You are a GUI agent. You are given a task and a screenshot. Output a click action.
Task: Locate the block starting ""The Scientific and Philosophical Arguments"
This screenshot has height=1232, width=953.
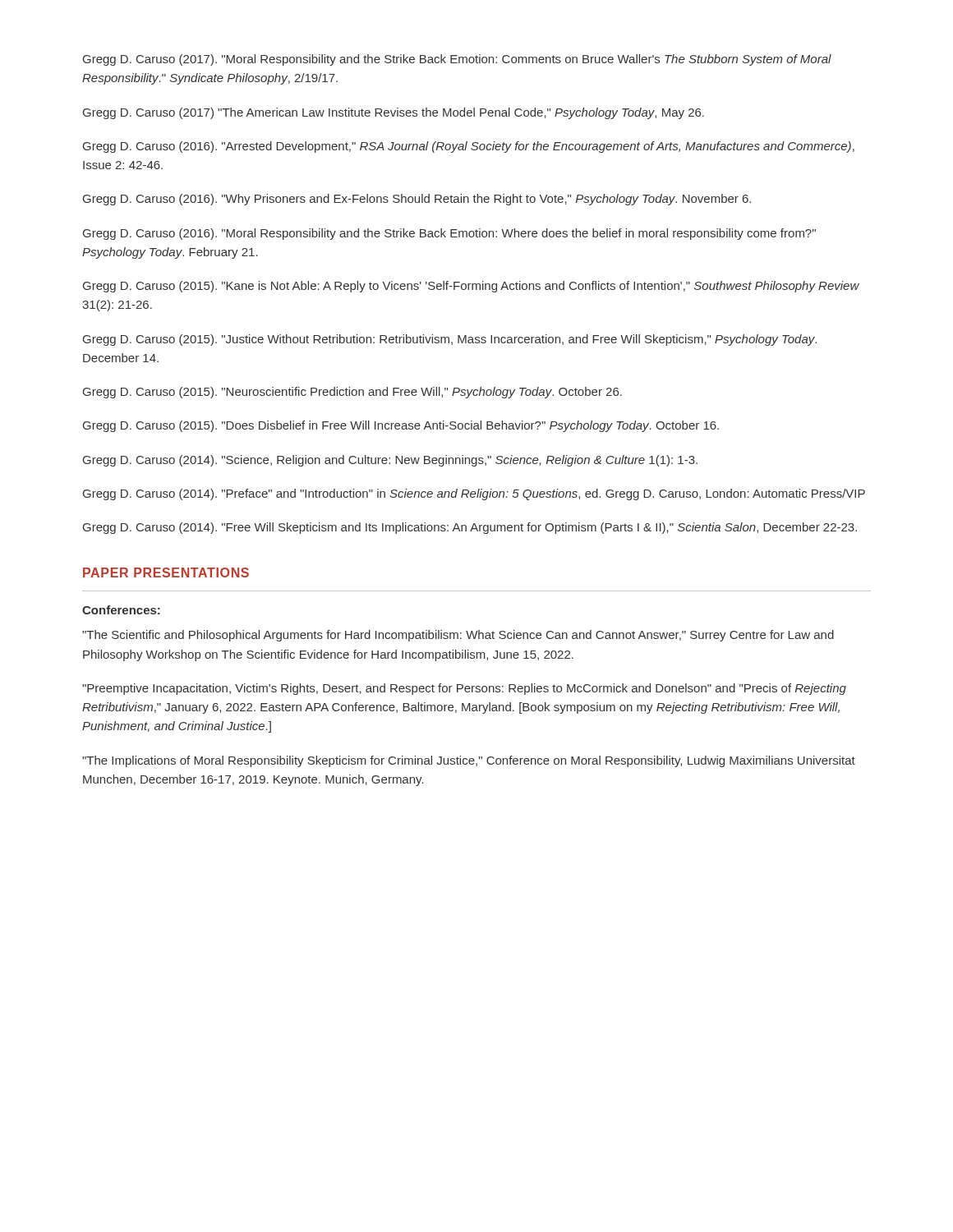[458, 644]
